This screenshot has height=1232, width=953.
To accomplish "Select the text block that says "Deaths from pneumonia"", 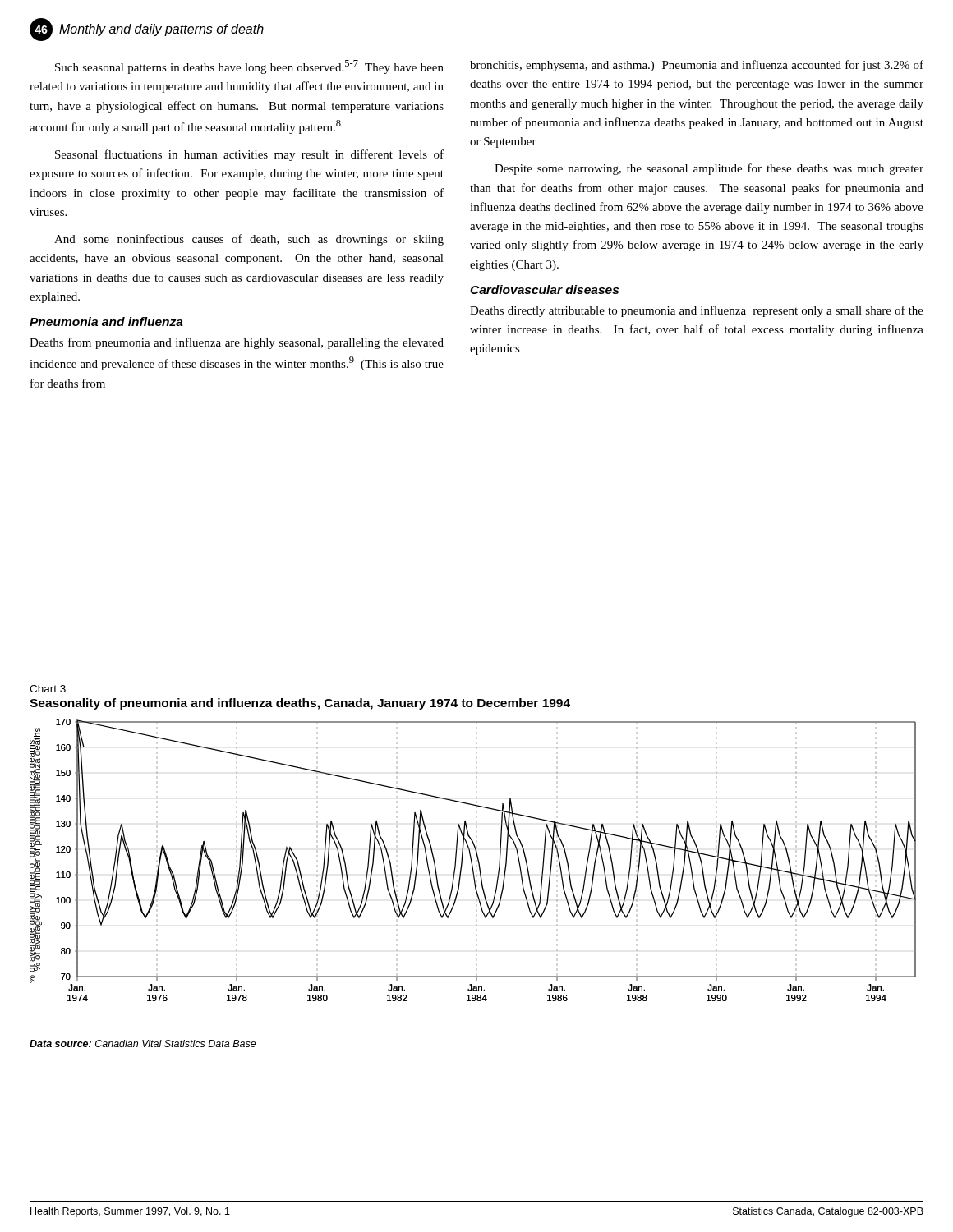I will click(237, 363).
